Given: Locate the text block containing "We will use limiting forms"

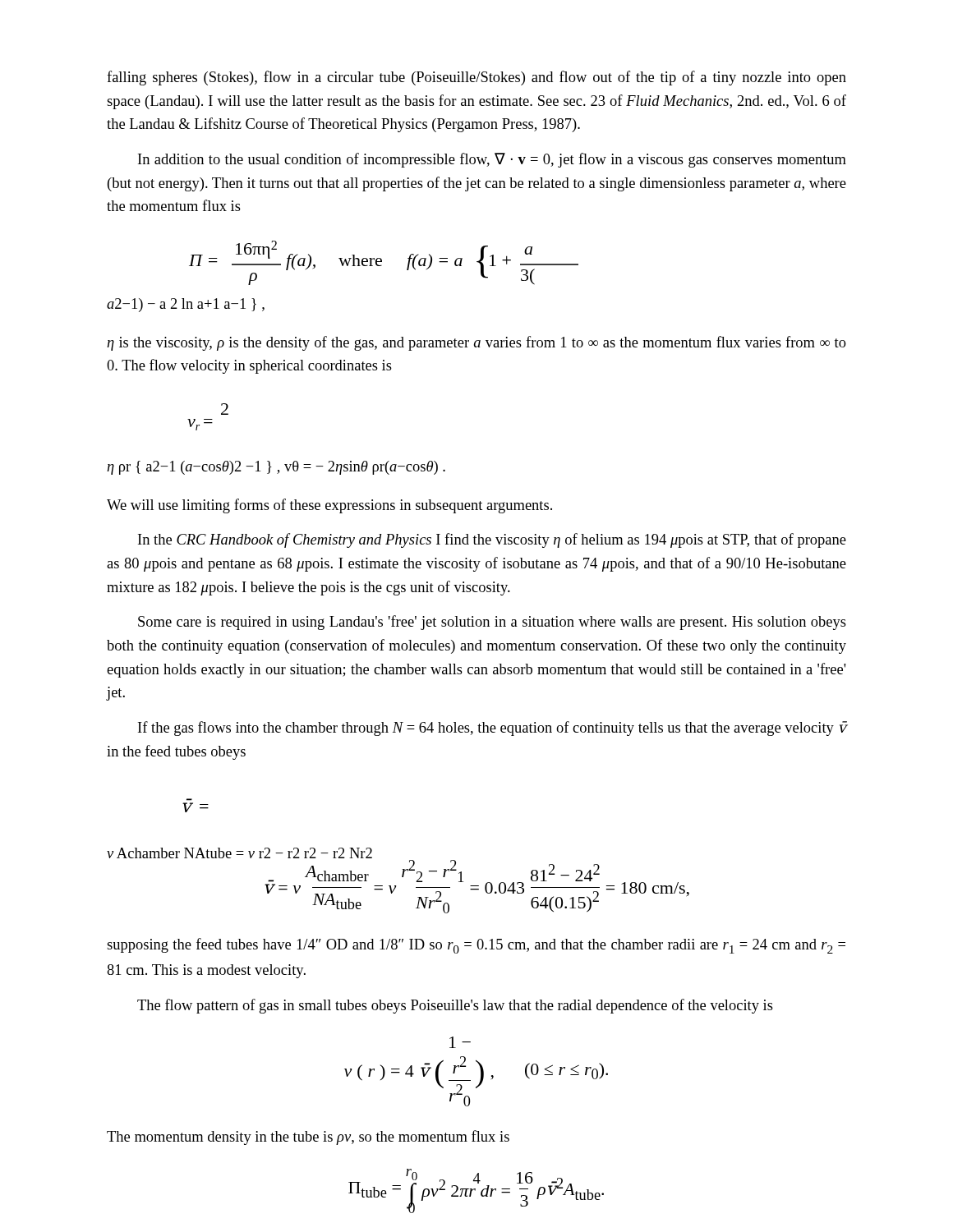Looking at the screenshot, I should (x=476, y=505).
